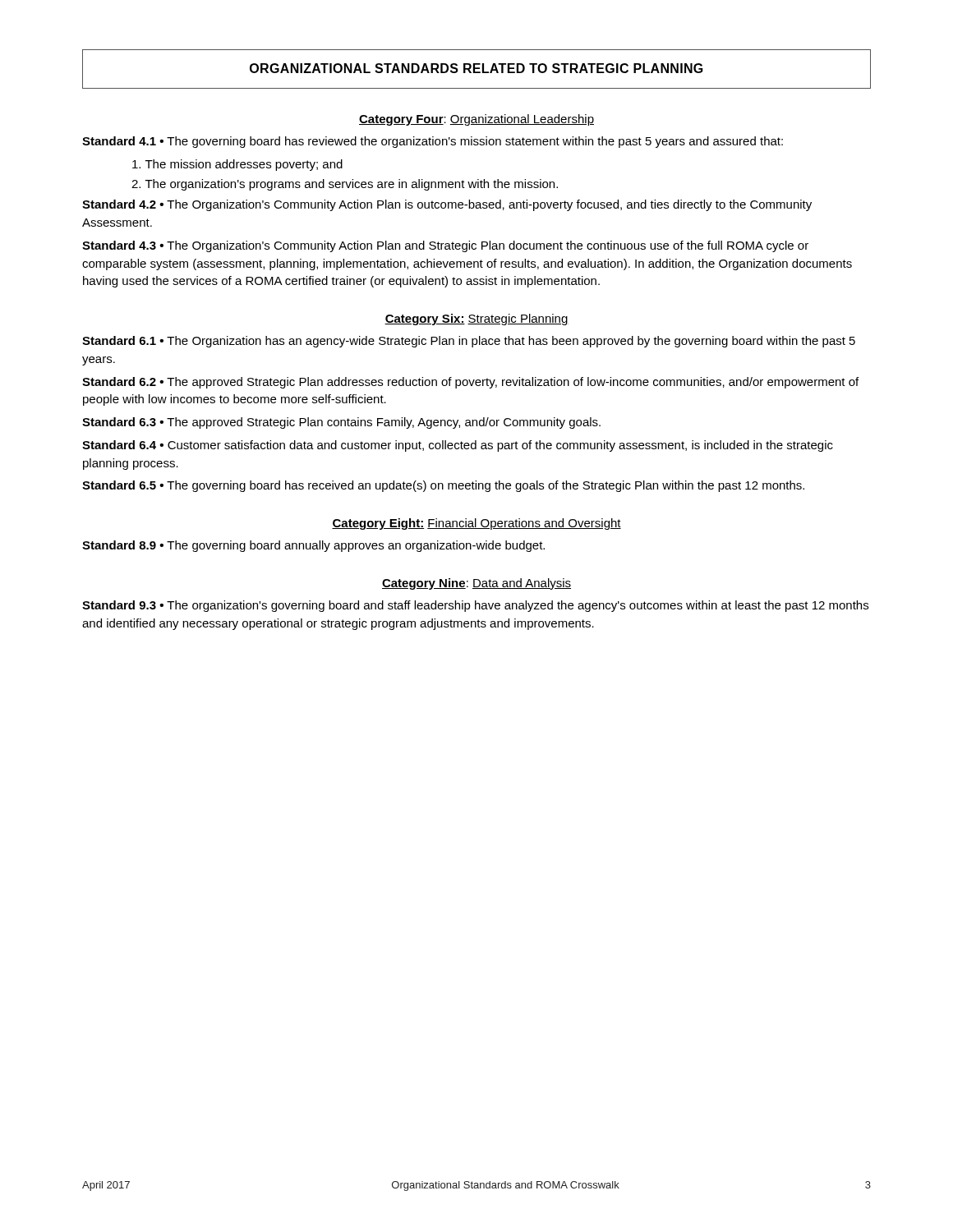Point to the element starting "Standard 6.2 • The approved Strategic Plan"
The image size is (953, 1232).
point(470,390)
